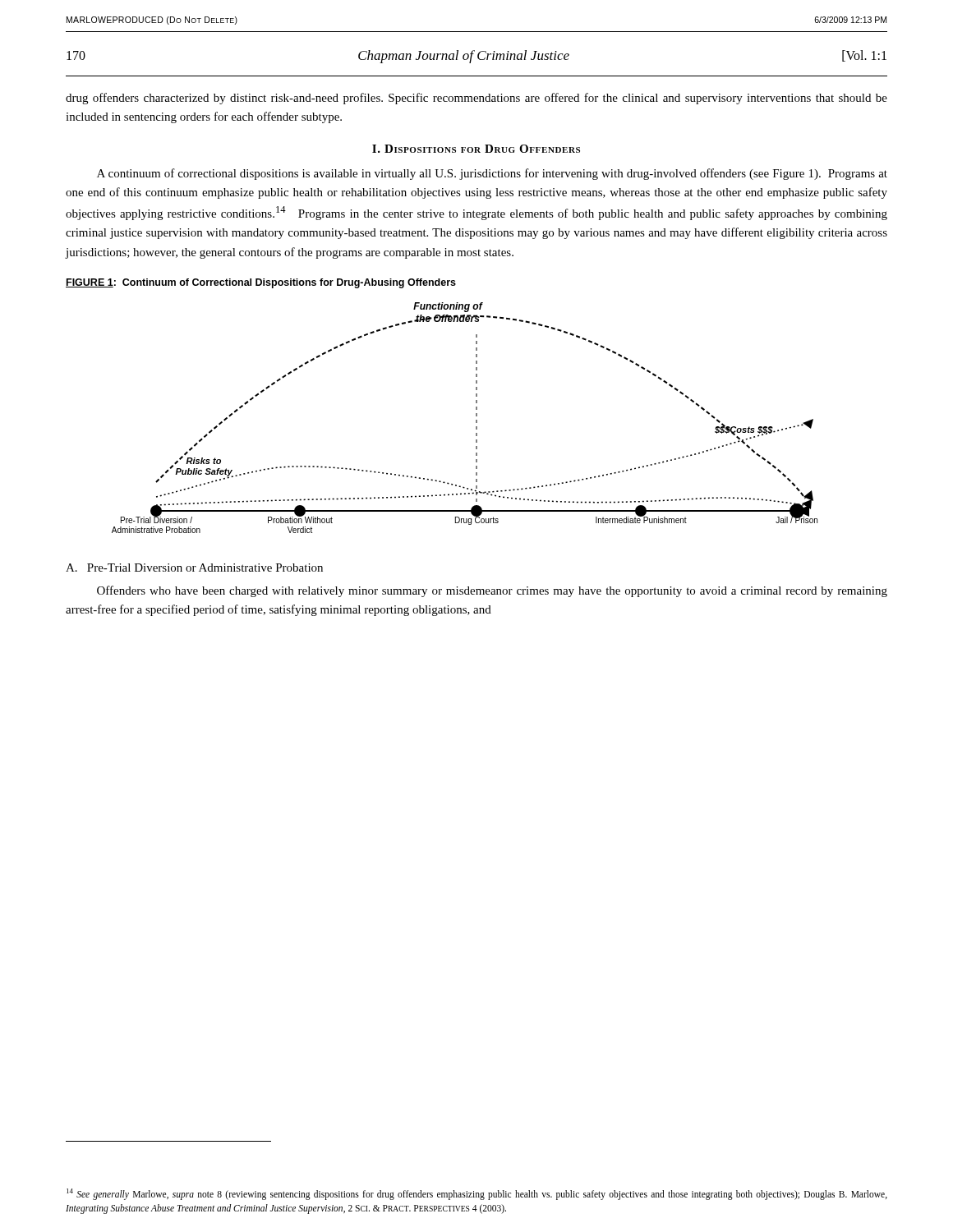Find a caption
953x1232 pixels.
pos(261,282)
